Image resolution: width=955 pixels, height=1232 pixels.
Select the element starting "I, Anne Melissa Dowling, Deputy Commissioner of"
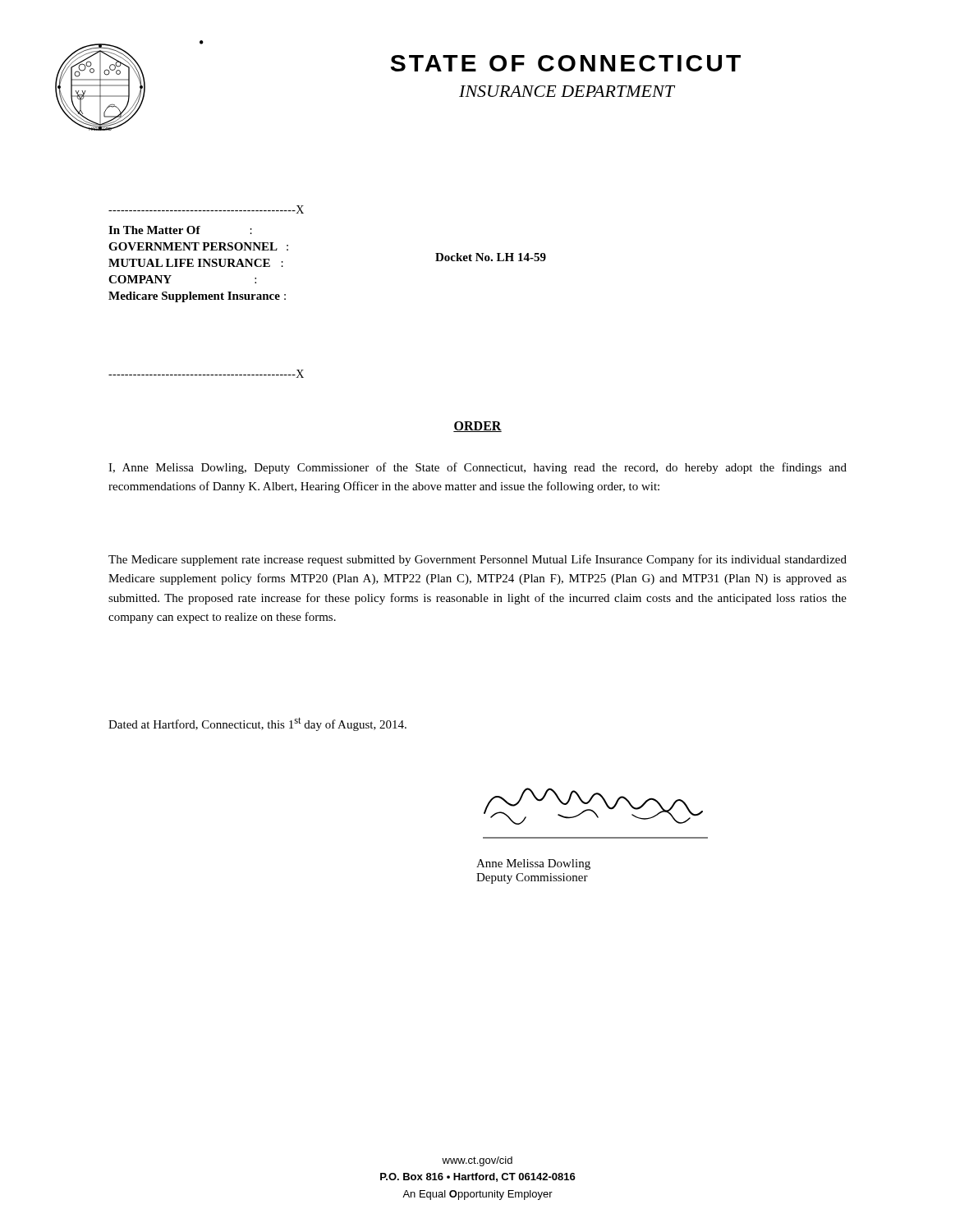[478, 477]
